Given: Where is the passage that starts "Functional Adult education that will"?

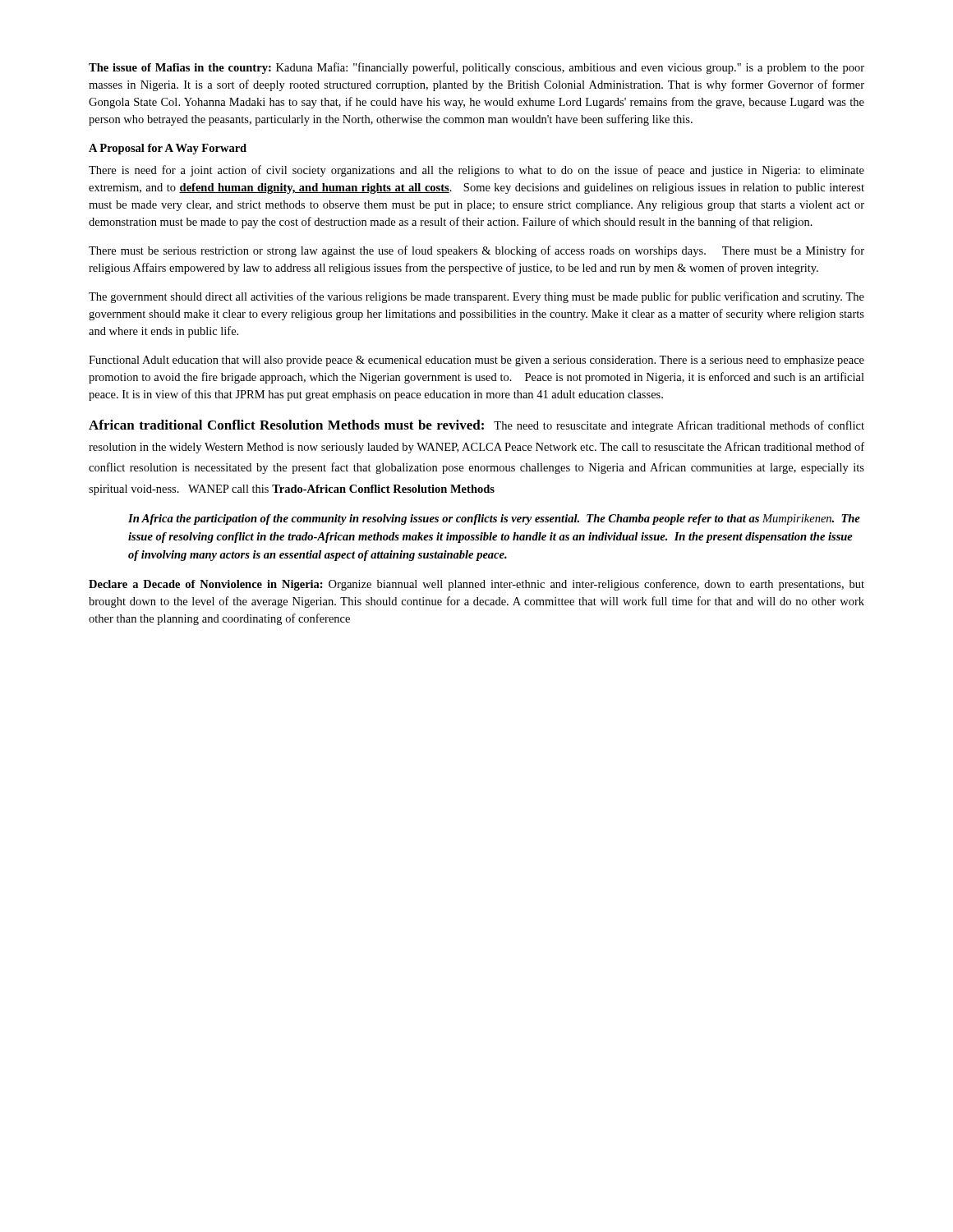Looking at the screenshot, I should (476, 377).
